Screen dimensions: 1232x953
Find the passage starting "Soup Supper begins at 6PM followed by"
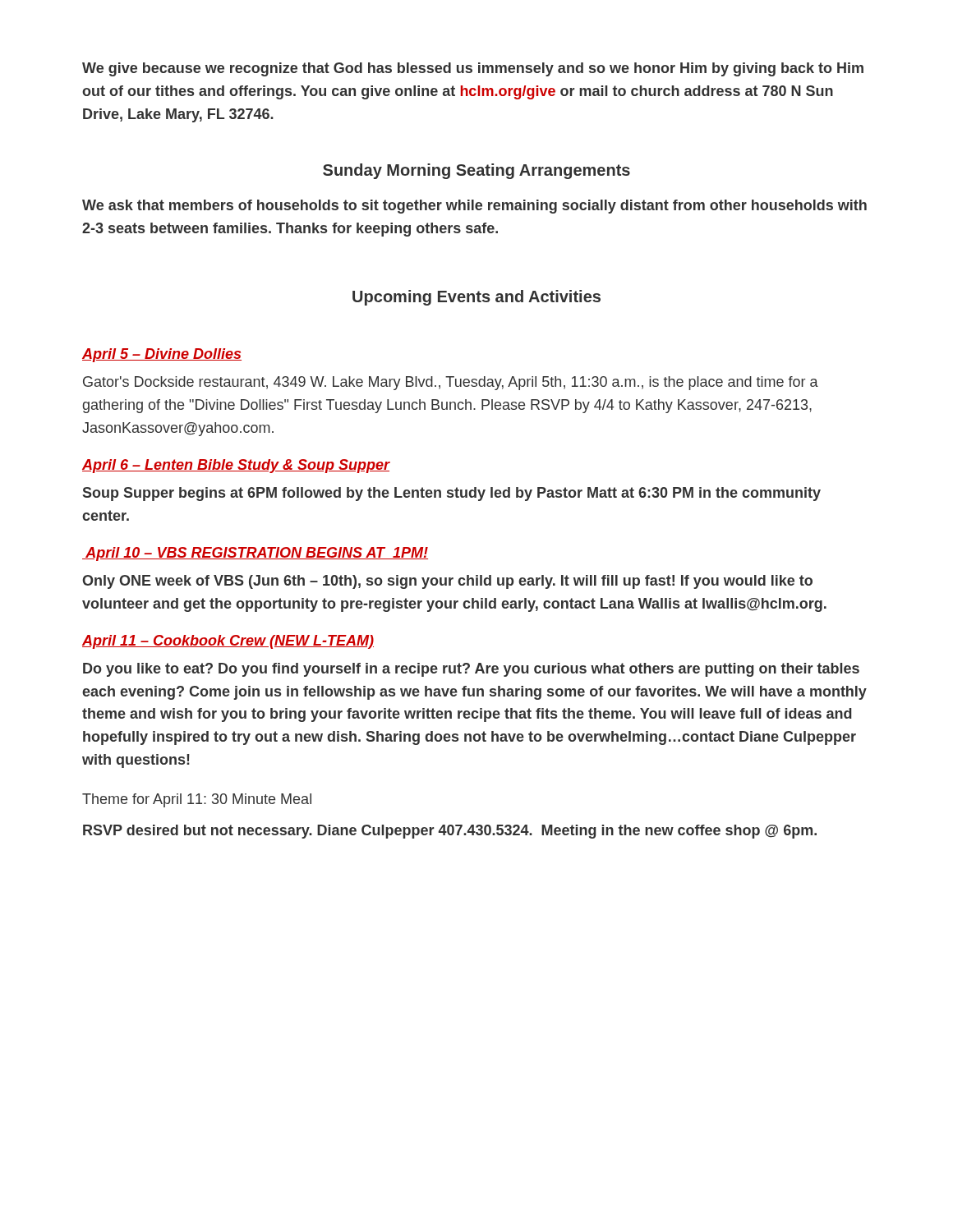[451, 504]
